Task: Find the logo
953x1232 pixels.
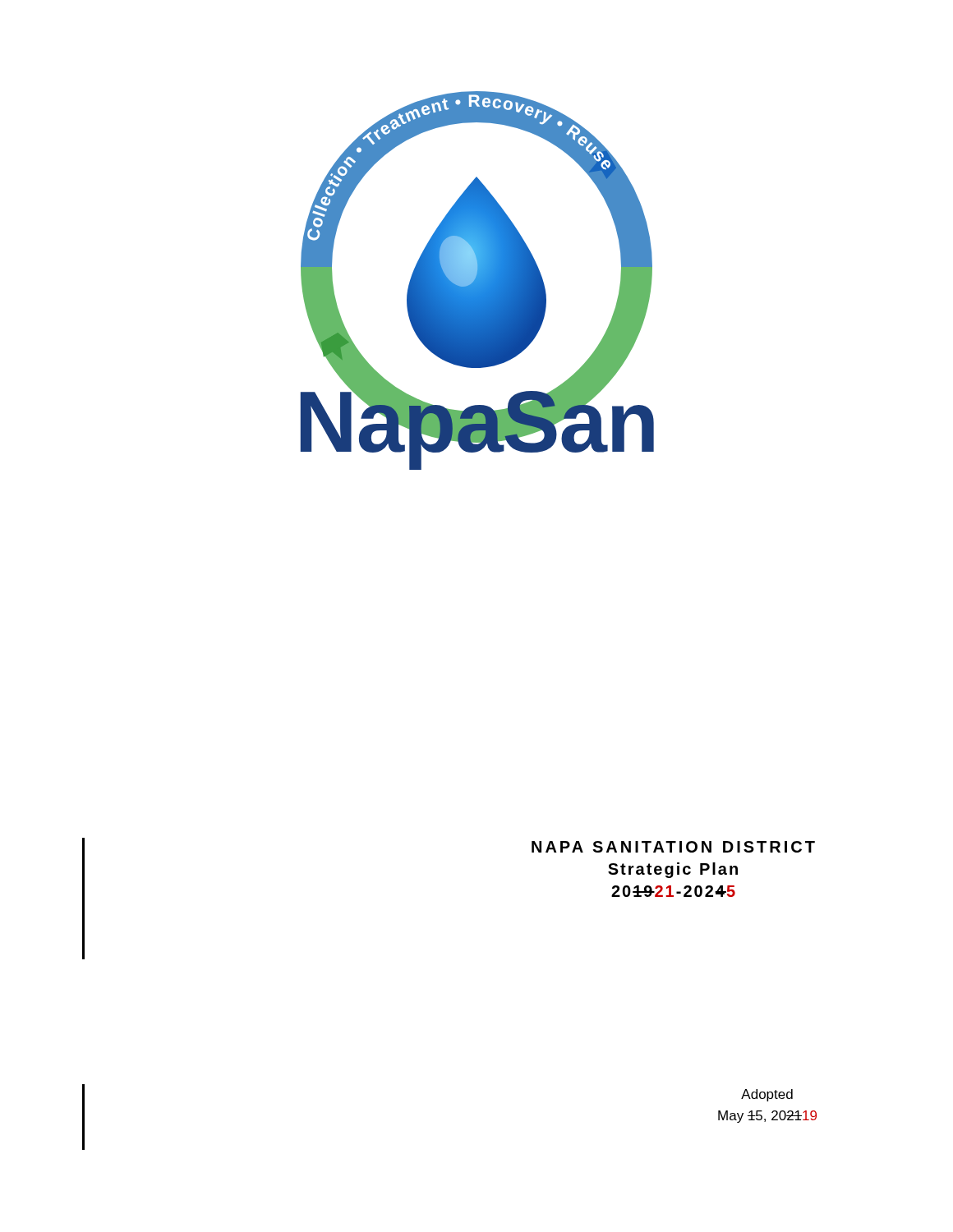Action: click(x=476, y=263)
